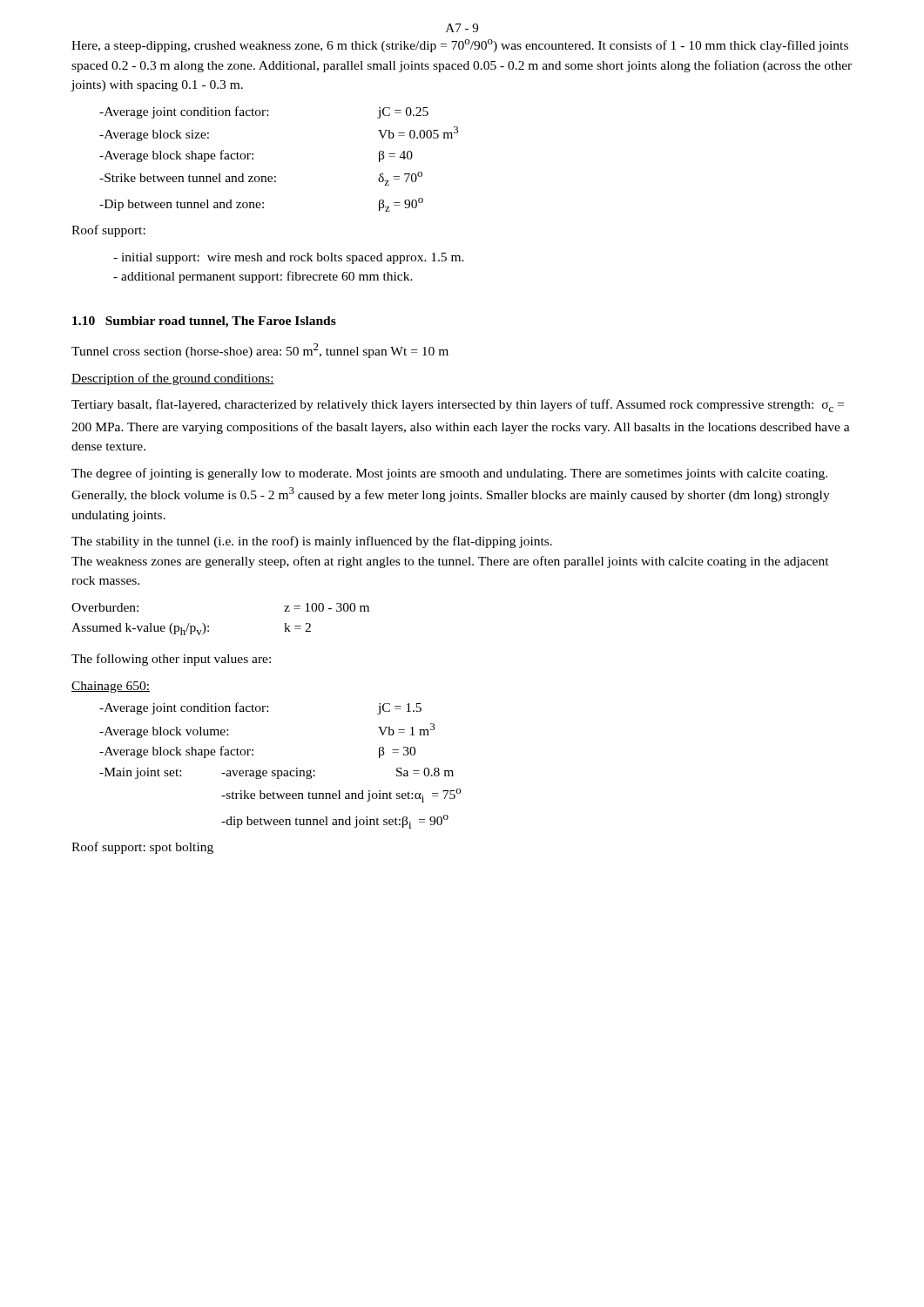Locate the list item that reads "-Main joint set:"

pos(303,772)
